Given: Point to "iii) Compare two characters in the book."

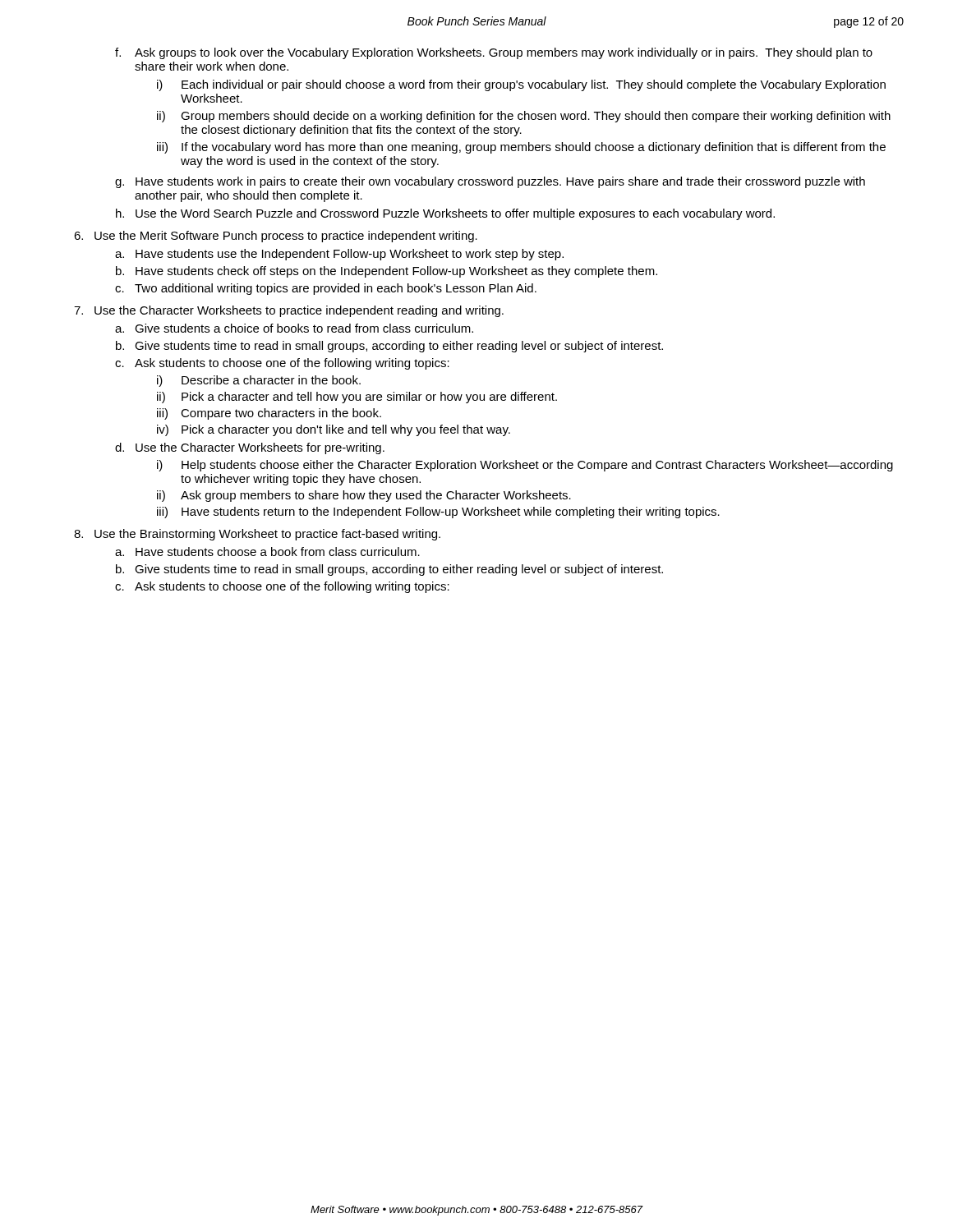Looking at the screenshot, I should click(269, 413).
